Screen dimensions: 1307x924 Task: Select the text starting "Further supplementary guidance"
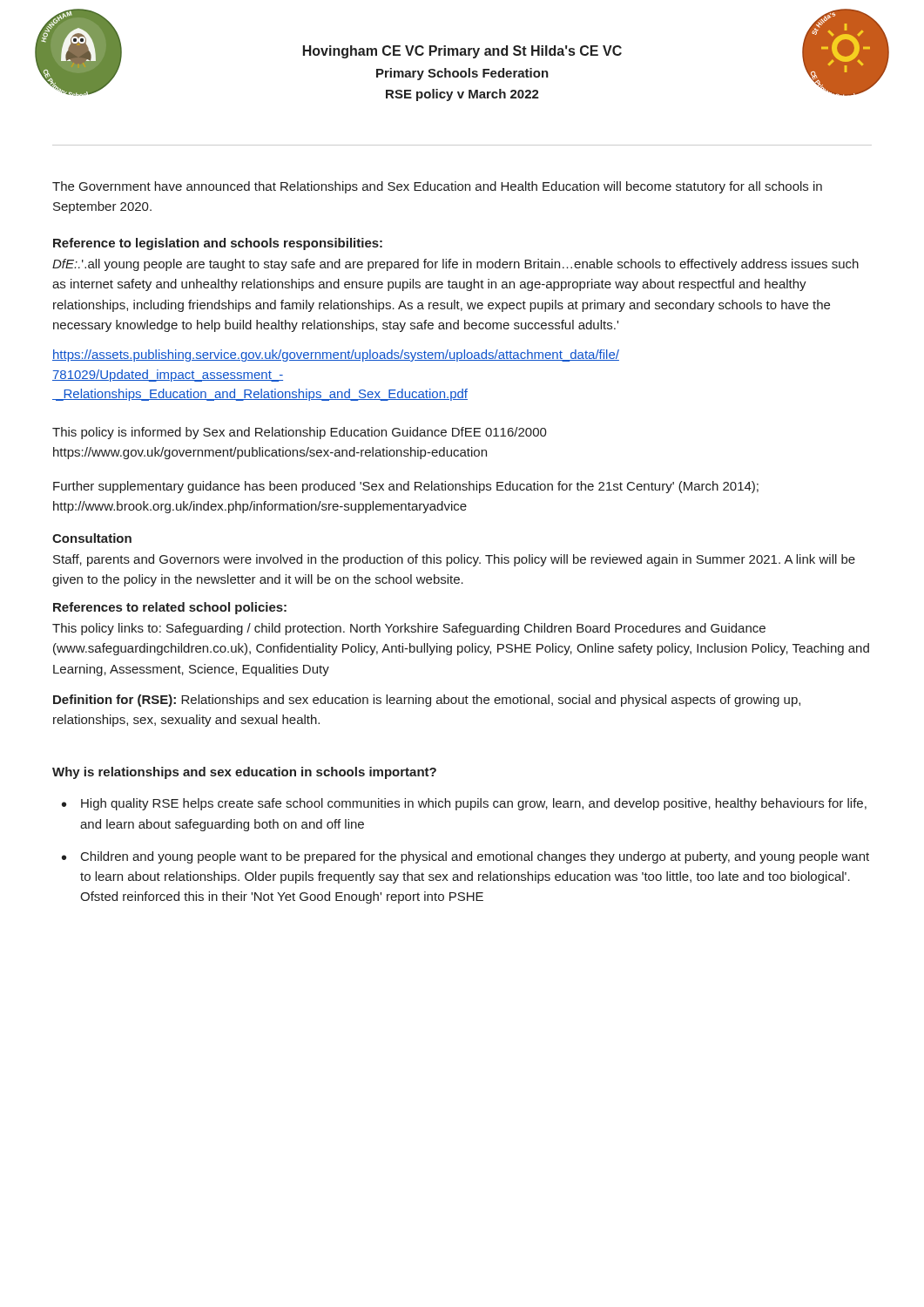[406, 496]
